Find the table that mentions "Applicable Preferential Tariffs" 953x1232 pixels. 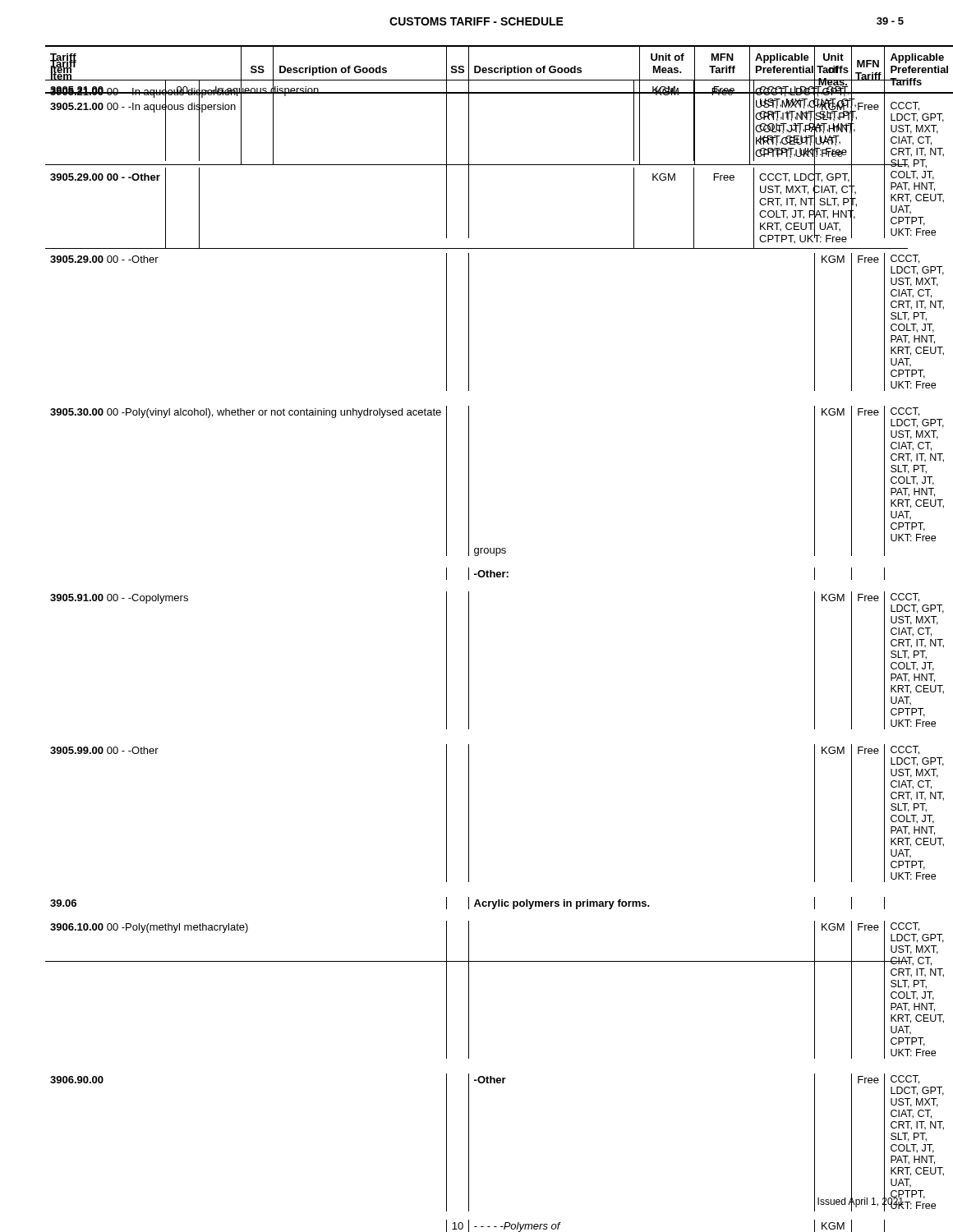coord(476,105)
